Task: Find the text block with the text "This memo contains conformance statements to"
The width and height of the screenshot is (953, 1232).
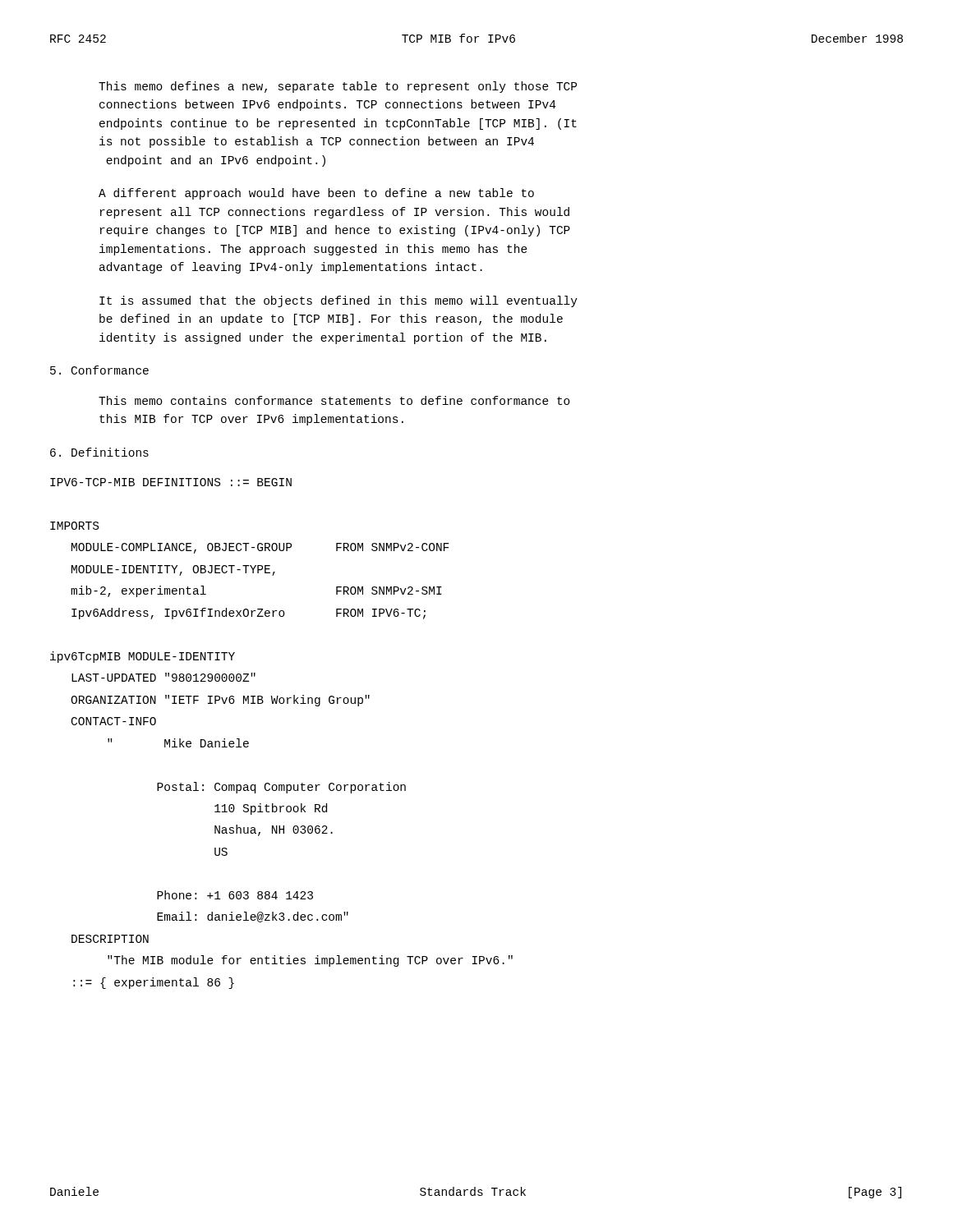Action: [334, 411]
